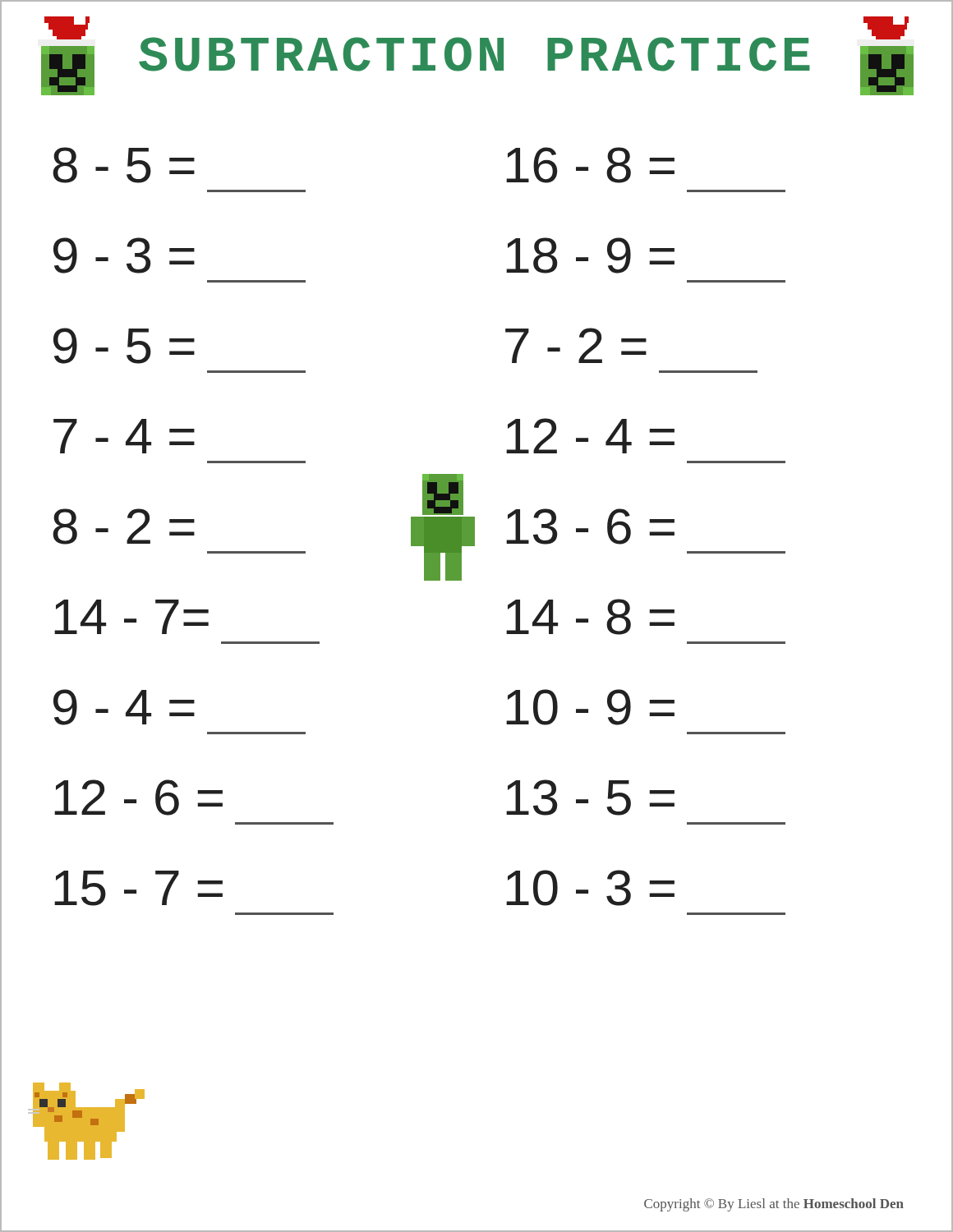The height and width of the screenshot is (1232, 953).
Task: Select the list item containing "15 - 7"
Action: [192, 885]
